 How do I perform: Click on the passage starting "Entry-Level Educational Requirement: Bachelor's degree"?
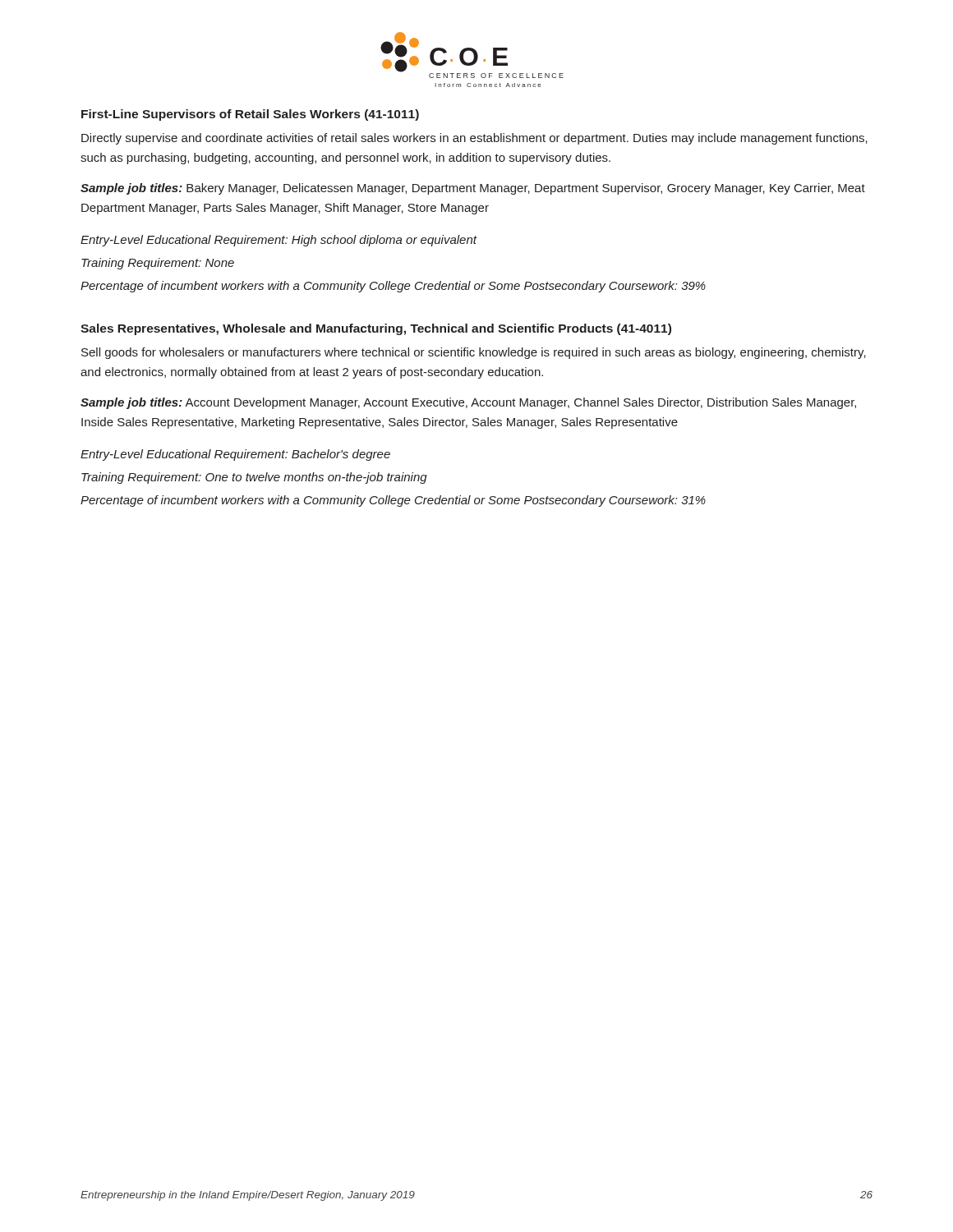tap(393, 477)
